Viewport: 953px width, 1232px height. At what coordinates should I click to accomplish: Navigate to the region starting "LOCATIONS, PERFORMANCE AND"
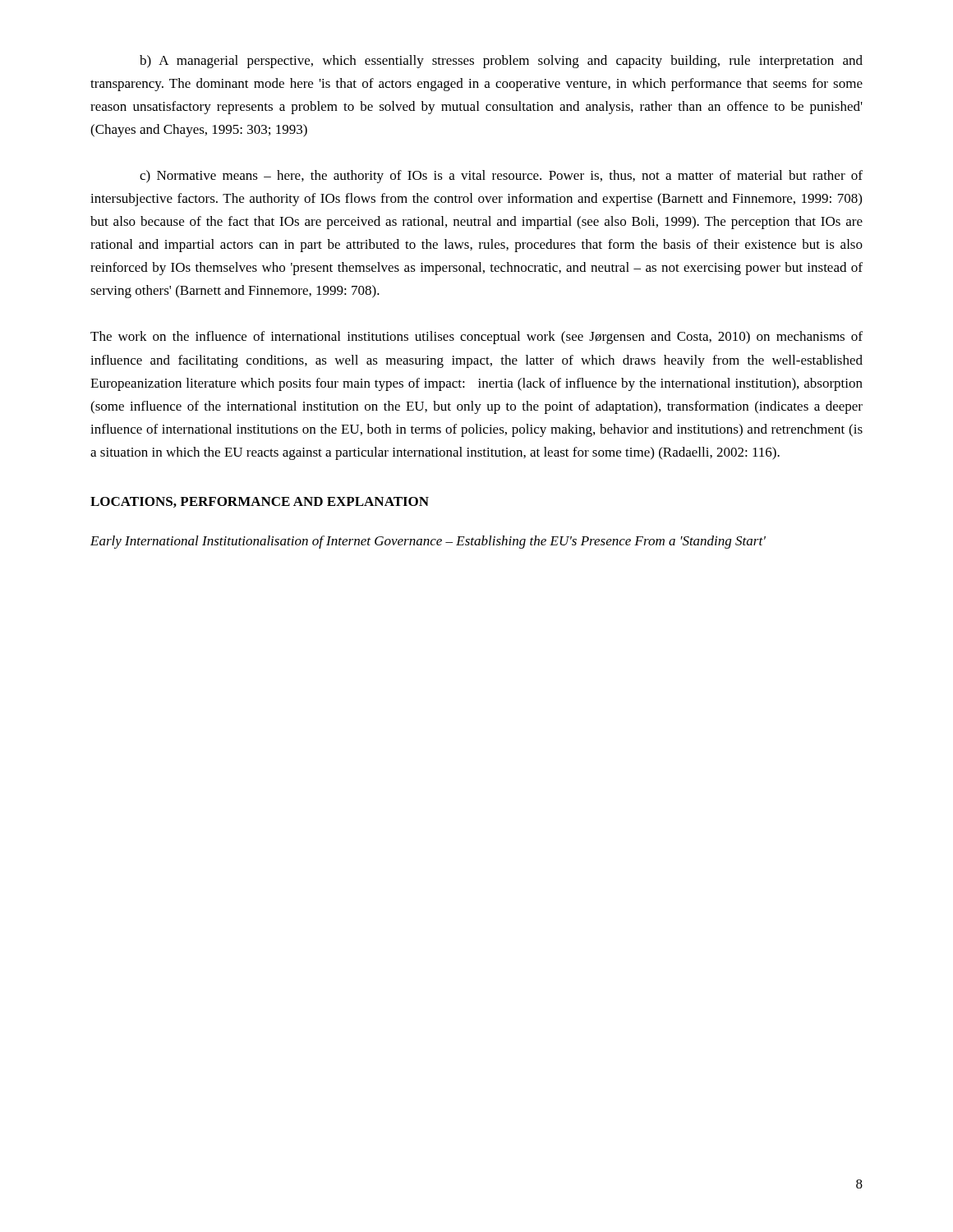click(x=260, y=501)
